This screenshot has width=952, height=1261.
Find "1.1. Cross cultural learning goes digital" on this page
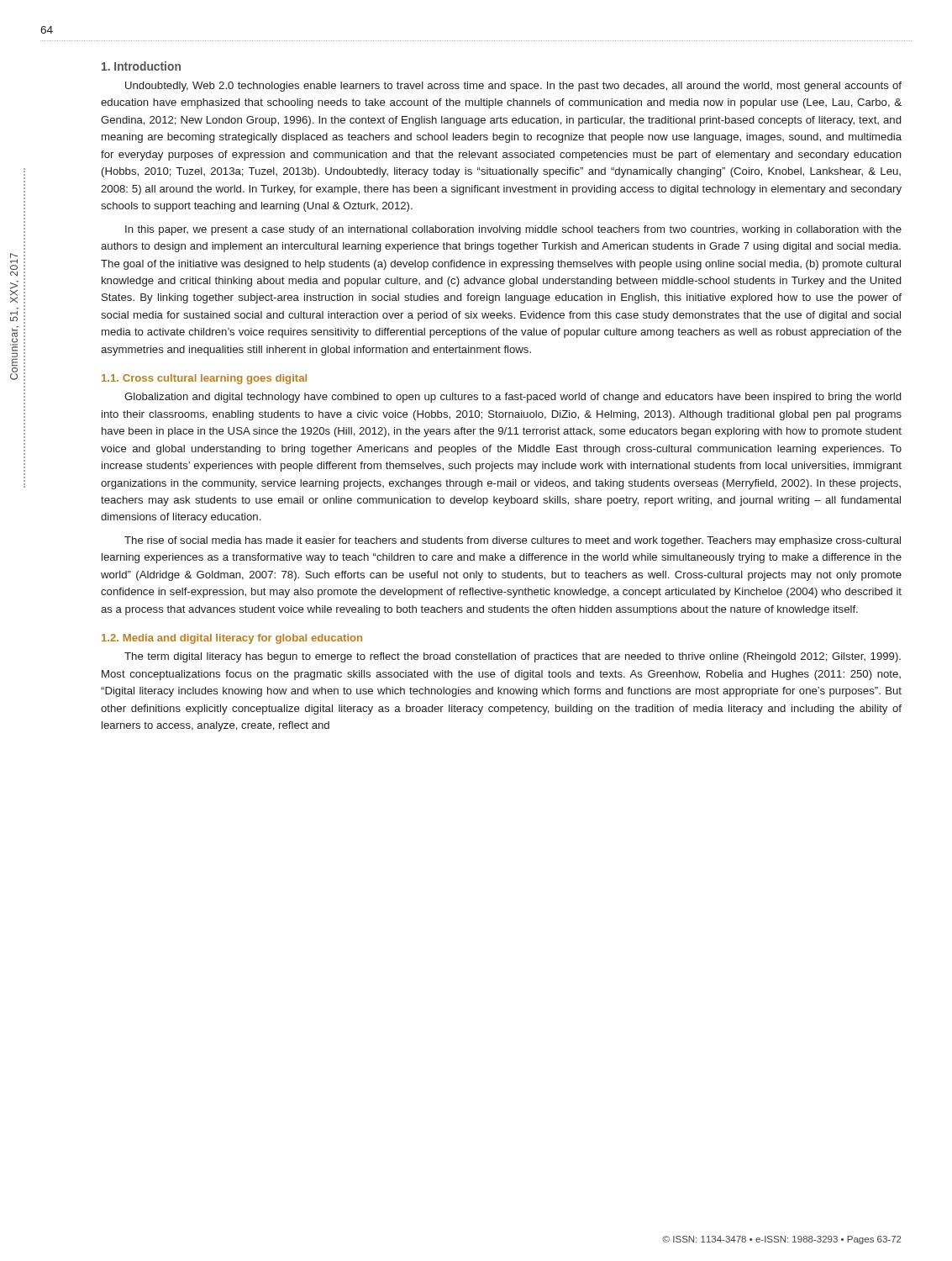204,378
